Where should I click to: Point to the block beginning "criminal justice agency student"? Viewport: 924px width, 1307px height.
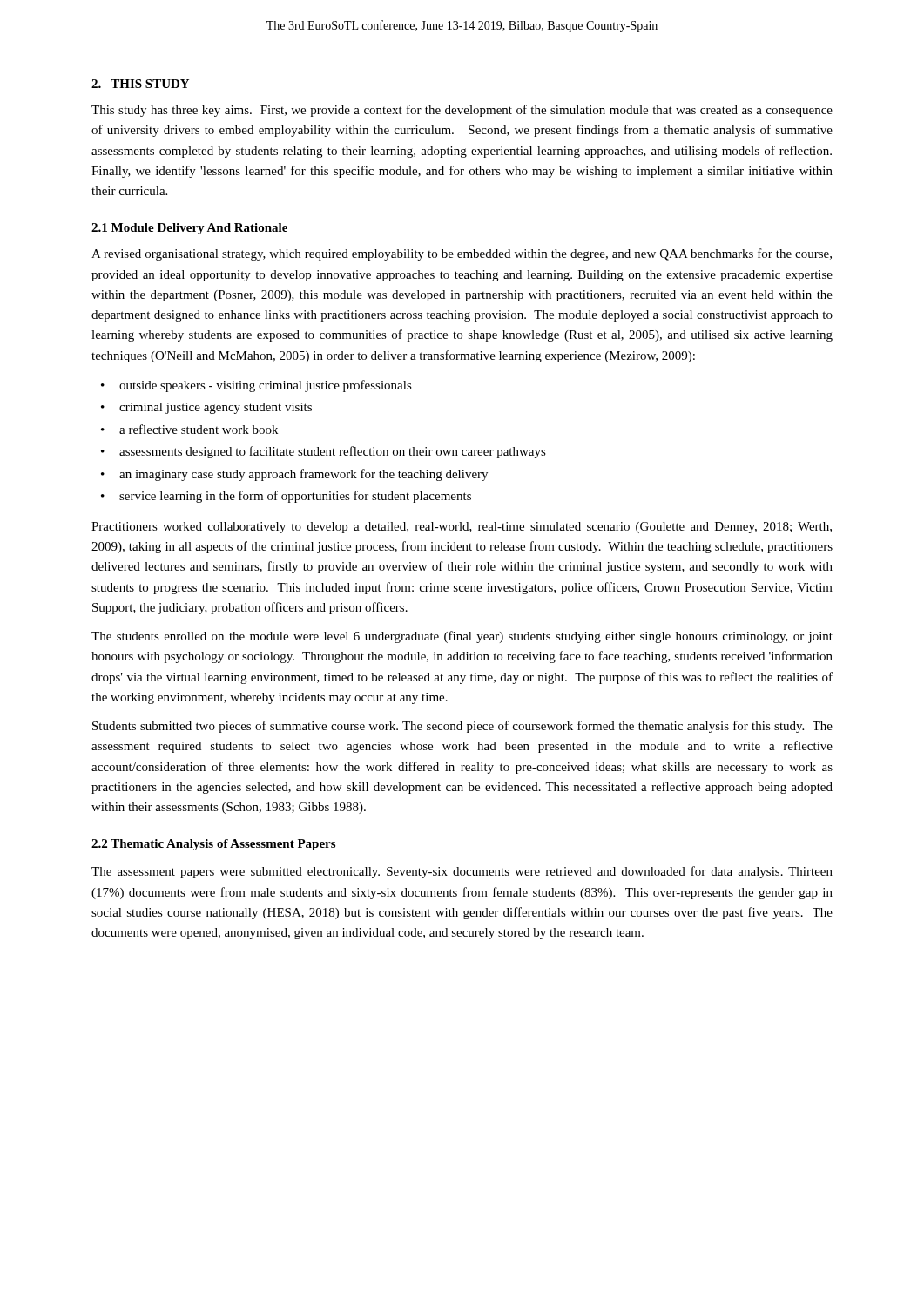pos(216,407)
